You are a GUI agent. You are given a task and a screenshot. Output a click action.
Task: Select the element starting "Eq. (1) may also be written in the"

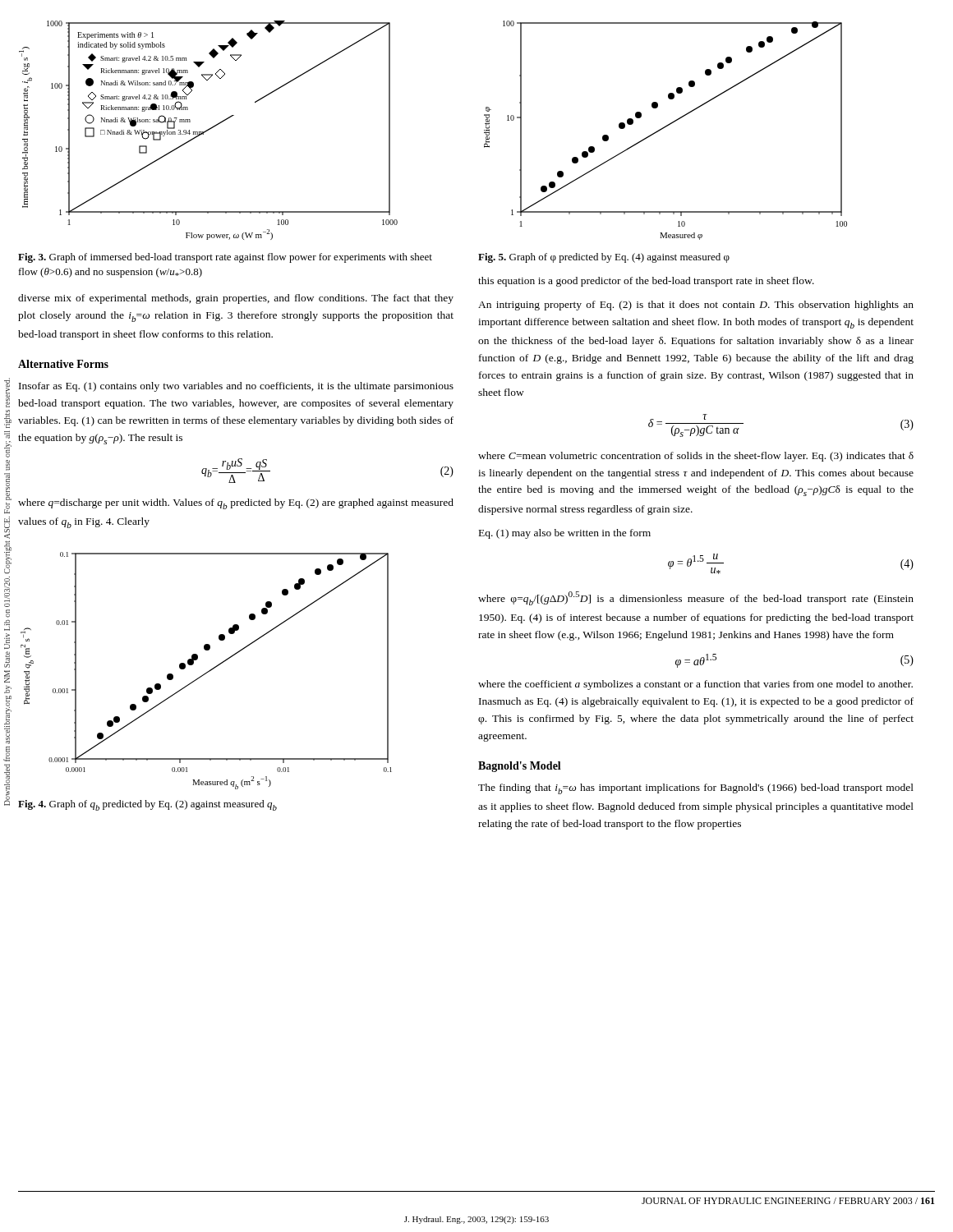[565, 532]
